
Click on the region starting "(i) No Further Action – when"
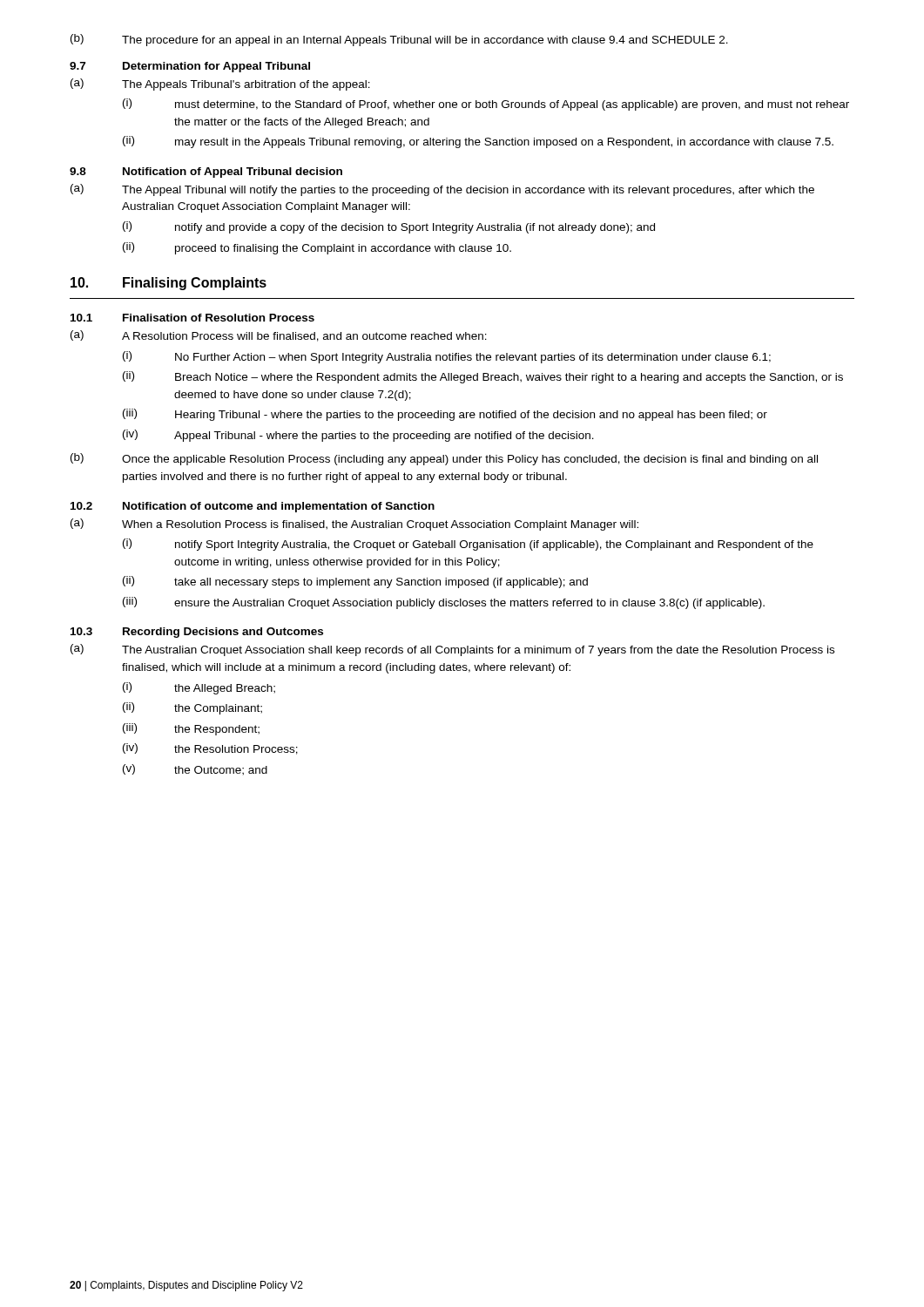click(488, 357)
